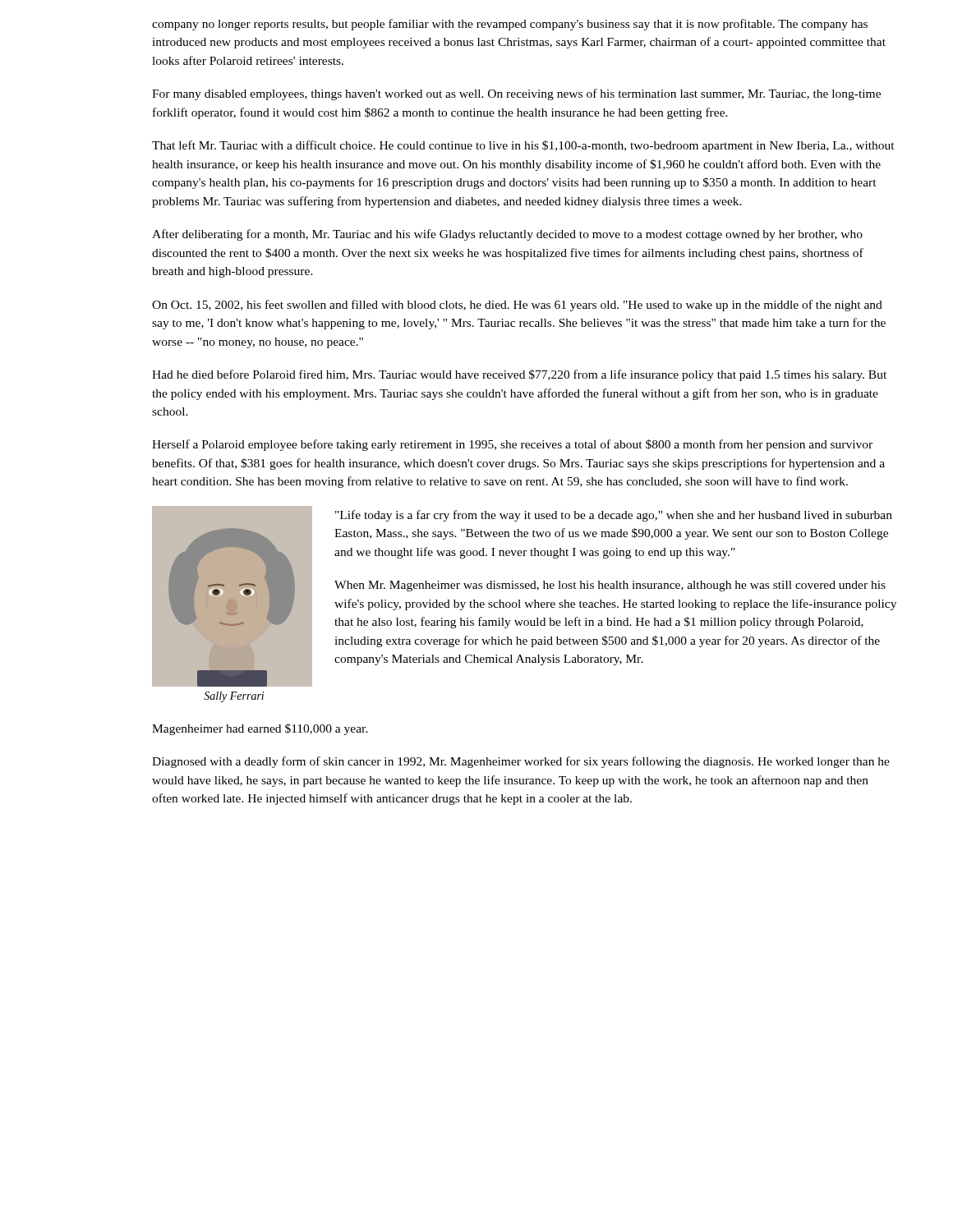Find the text block containing "For many disabled employees,"
The width and height of the screenshot is (953, 1232).
(x=517, y=103)
